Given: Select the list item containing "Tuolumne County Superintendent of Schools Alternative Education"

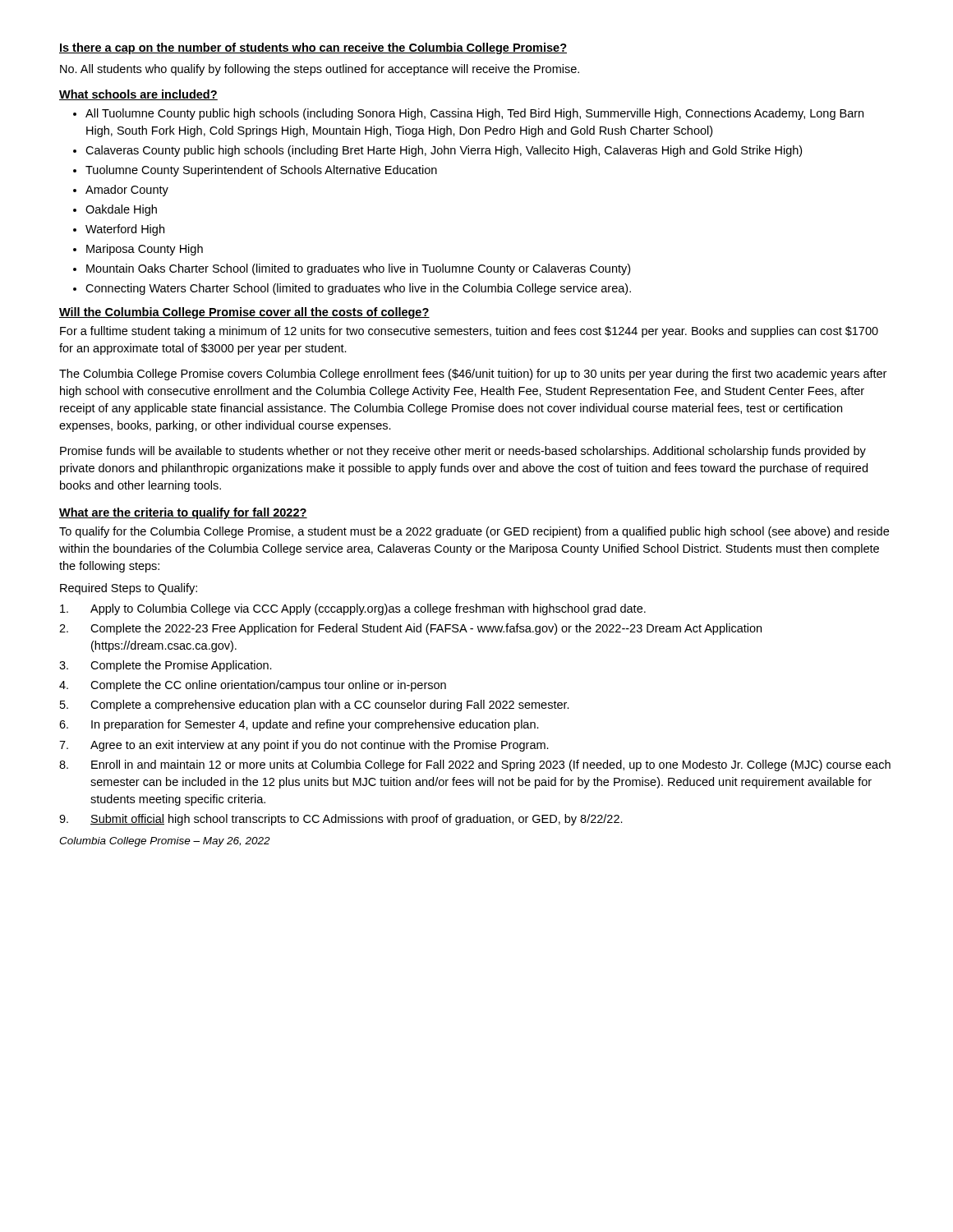Looking at the screenshot, I should [x=261, y=170].
